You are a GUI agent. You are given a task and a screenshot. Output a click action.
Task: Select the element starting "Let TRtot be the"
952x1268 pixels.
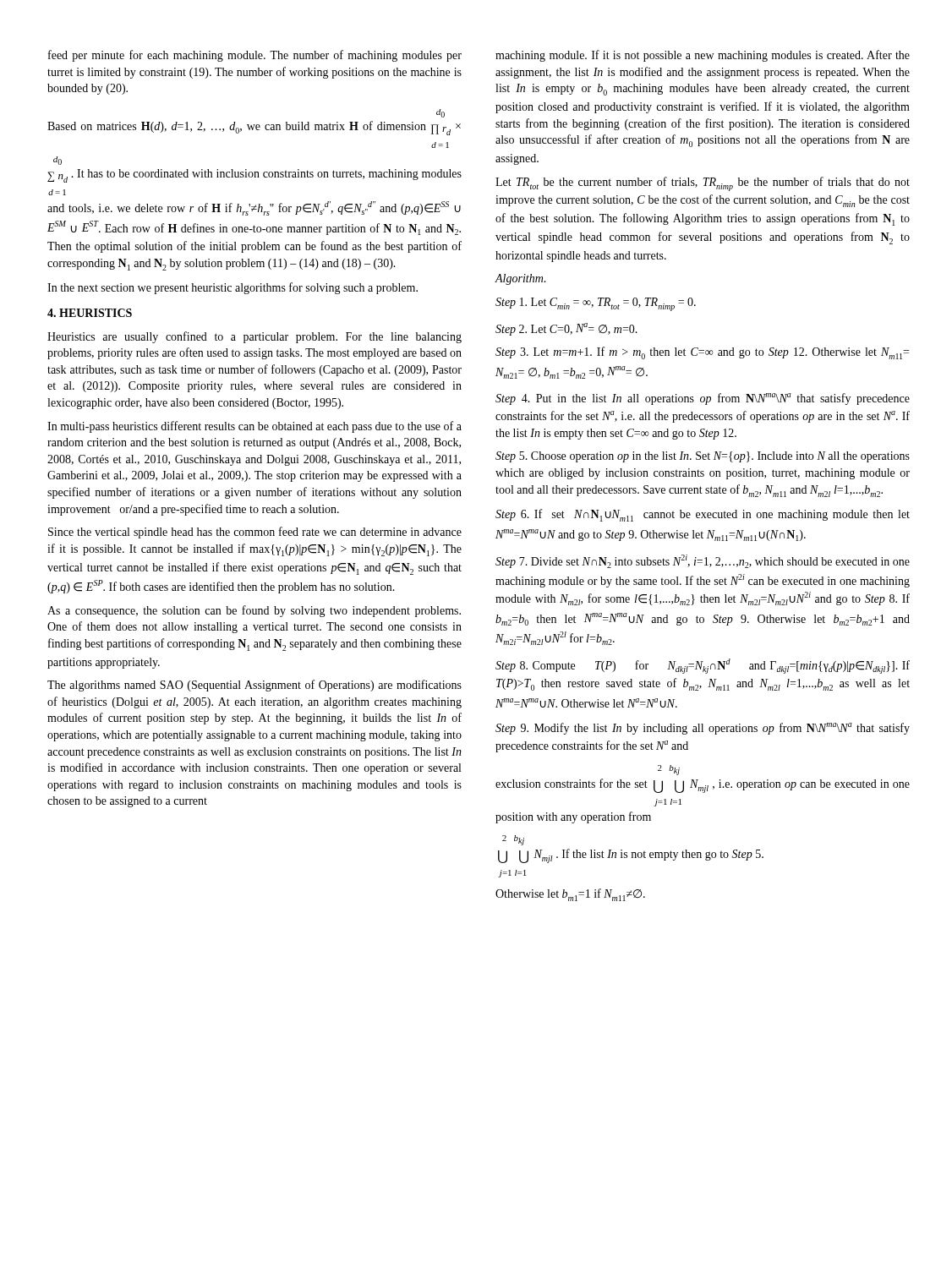[x=703, y=219]
